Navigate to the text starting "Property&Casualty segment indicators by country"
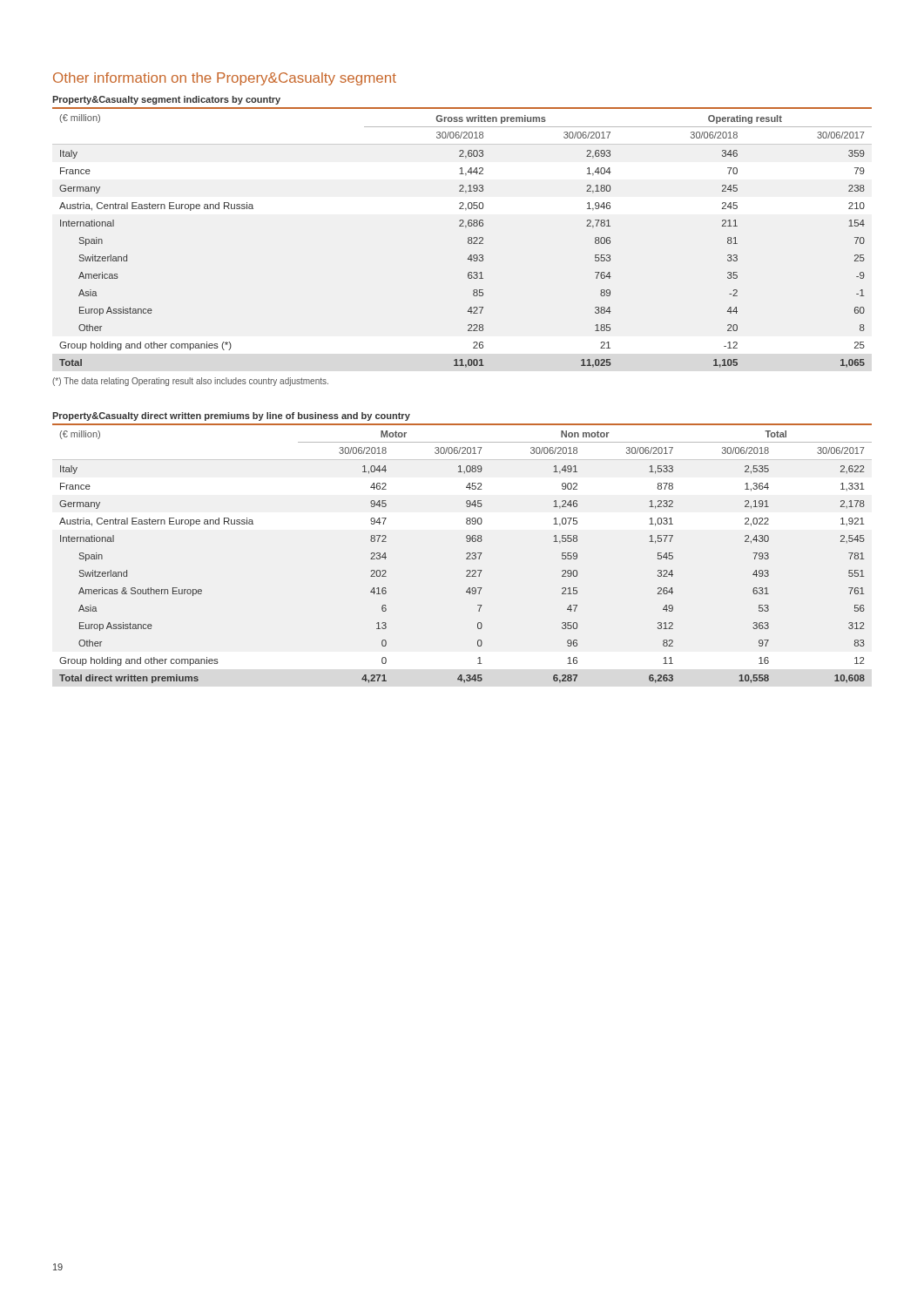This screenshot has width=924, height=1307. [166, 99]
